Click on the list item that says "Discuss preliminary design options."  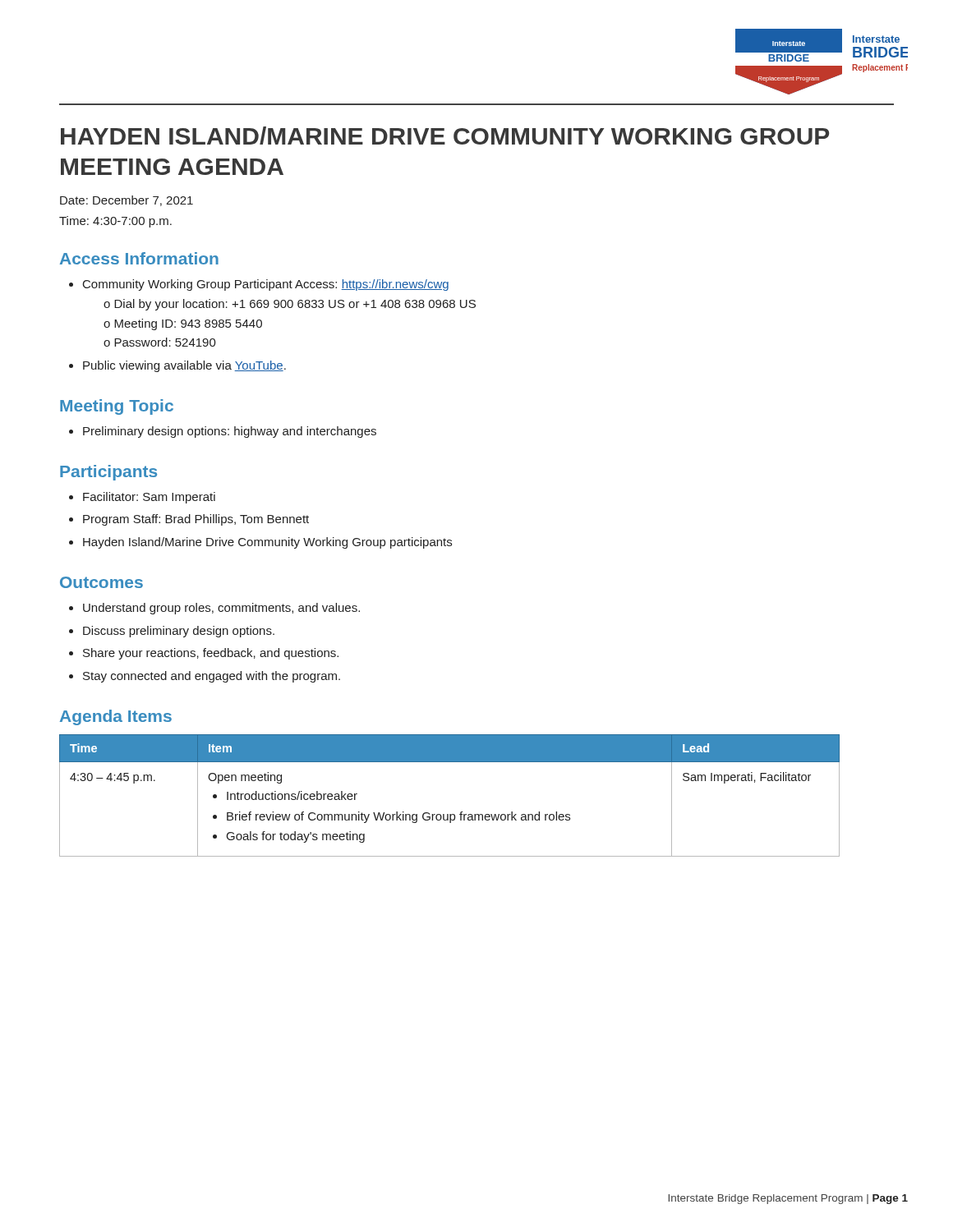tap(172, 632)
